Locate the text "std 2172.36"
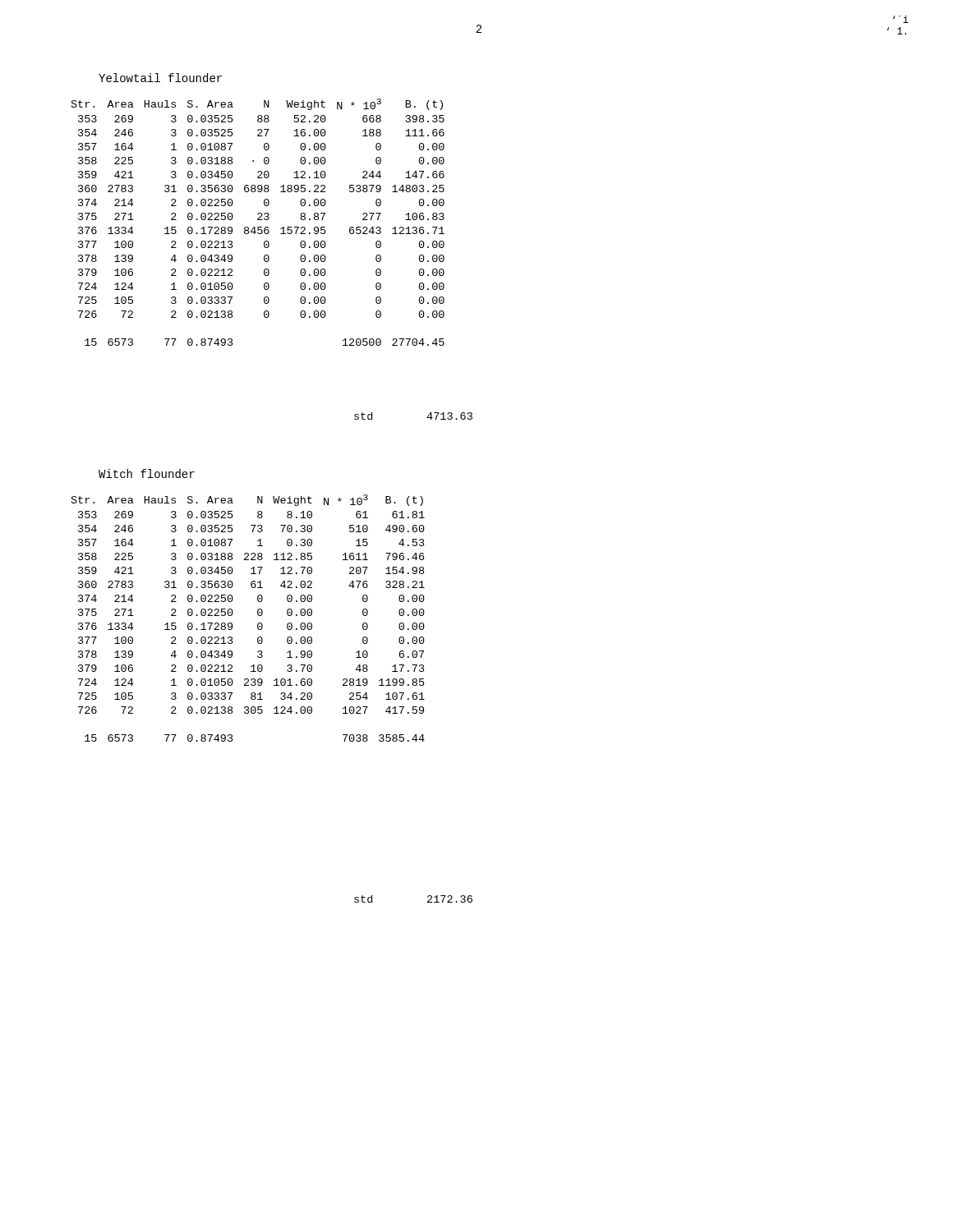Screen dimensions: 1232x958 pos(363,899)
